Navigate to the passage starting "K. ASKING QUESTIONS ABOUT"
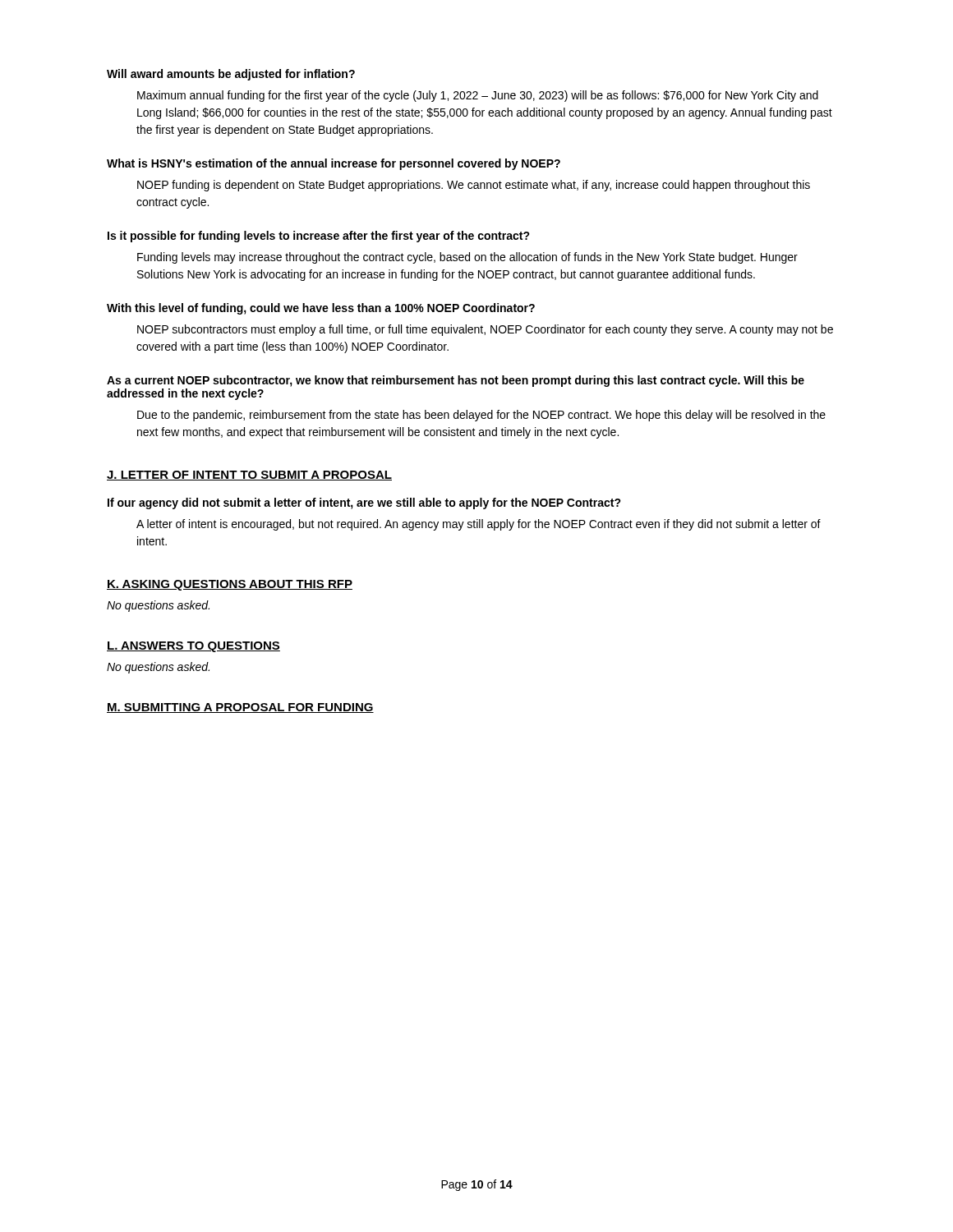The width and height of the screenshot is (953, 1232). point(230,584)
